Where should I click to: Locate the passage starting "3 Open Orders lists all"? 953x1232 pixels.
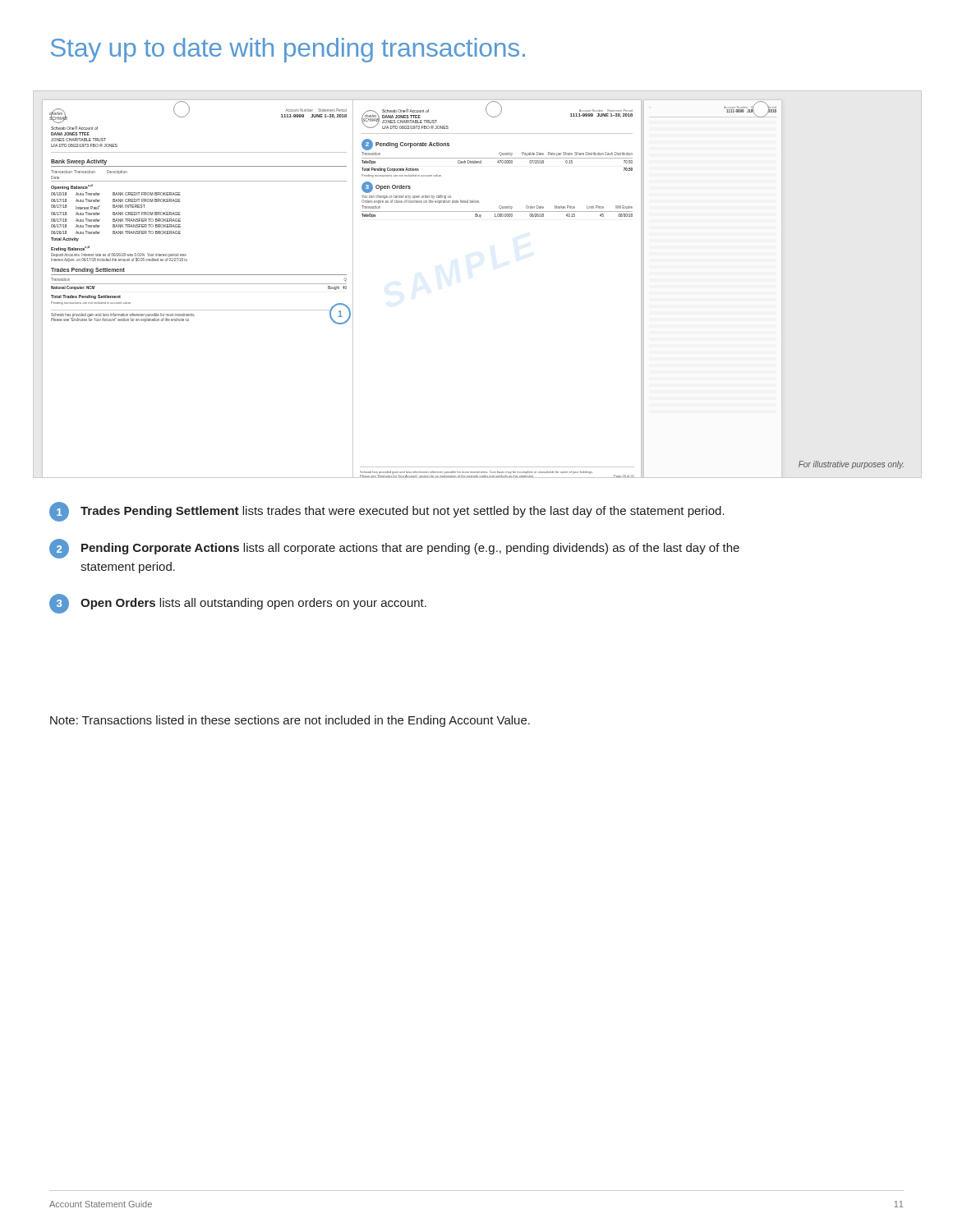pos(238,603)
